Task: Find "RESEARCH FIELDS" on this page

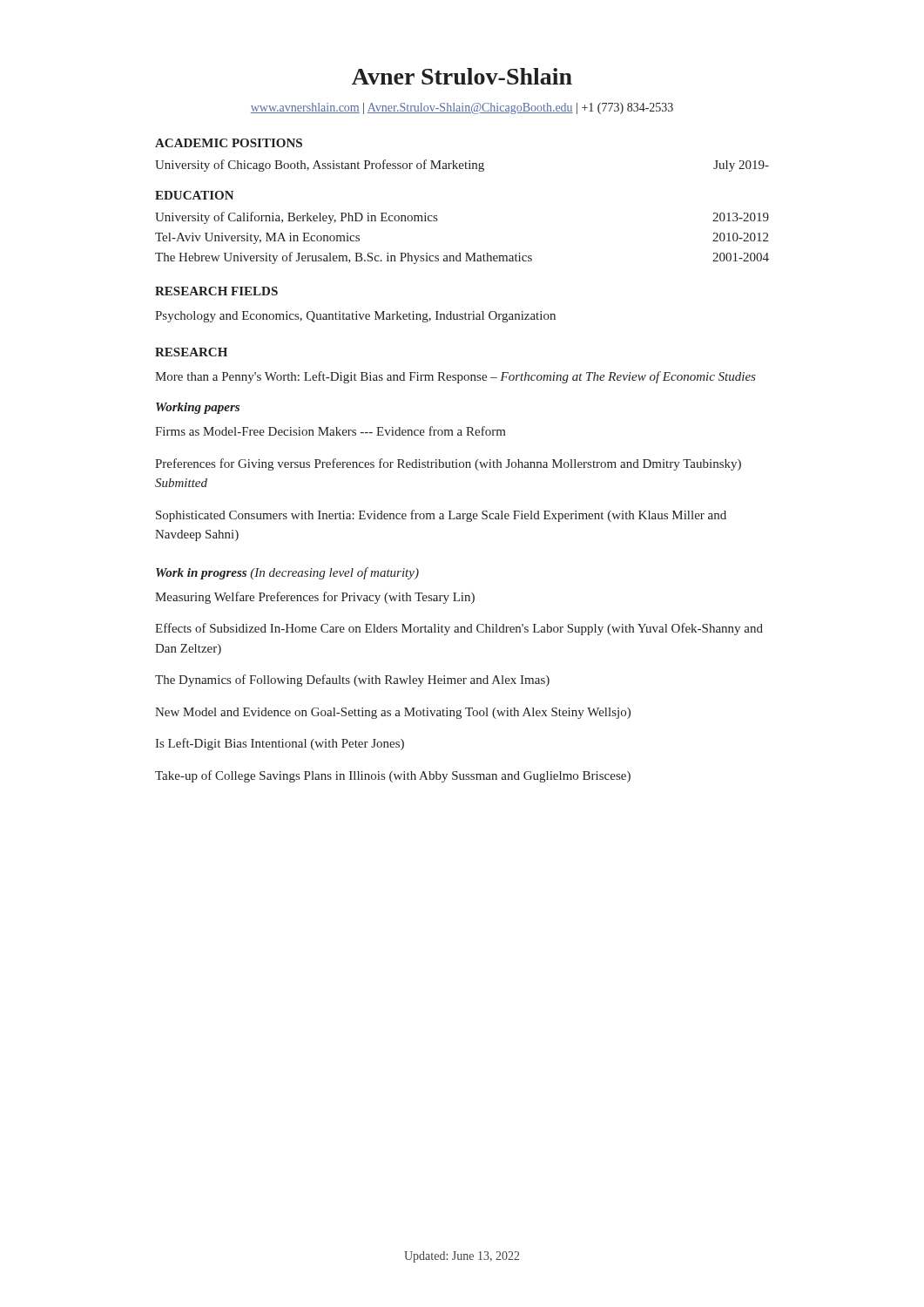Action: click(217, 291)
